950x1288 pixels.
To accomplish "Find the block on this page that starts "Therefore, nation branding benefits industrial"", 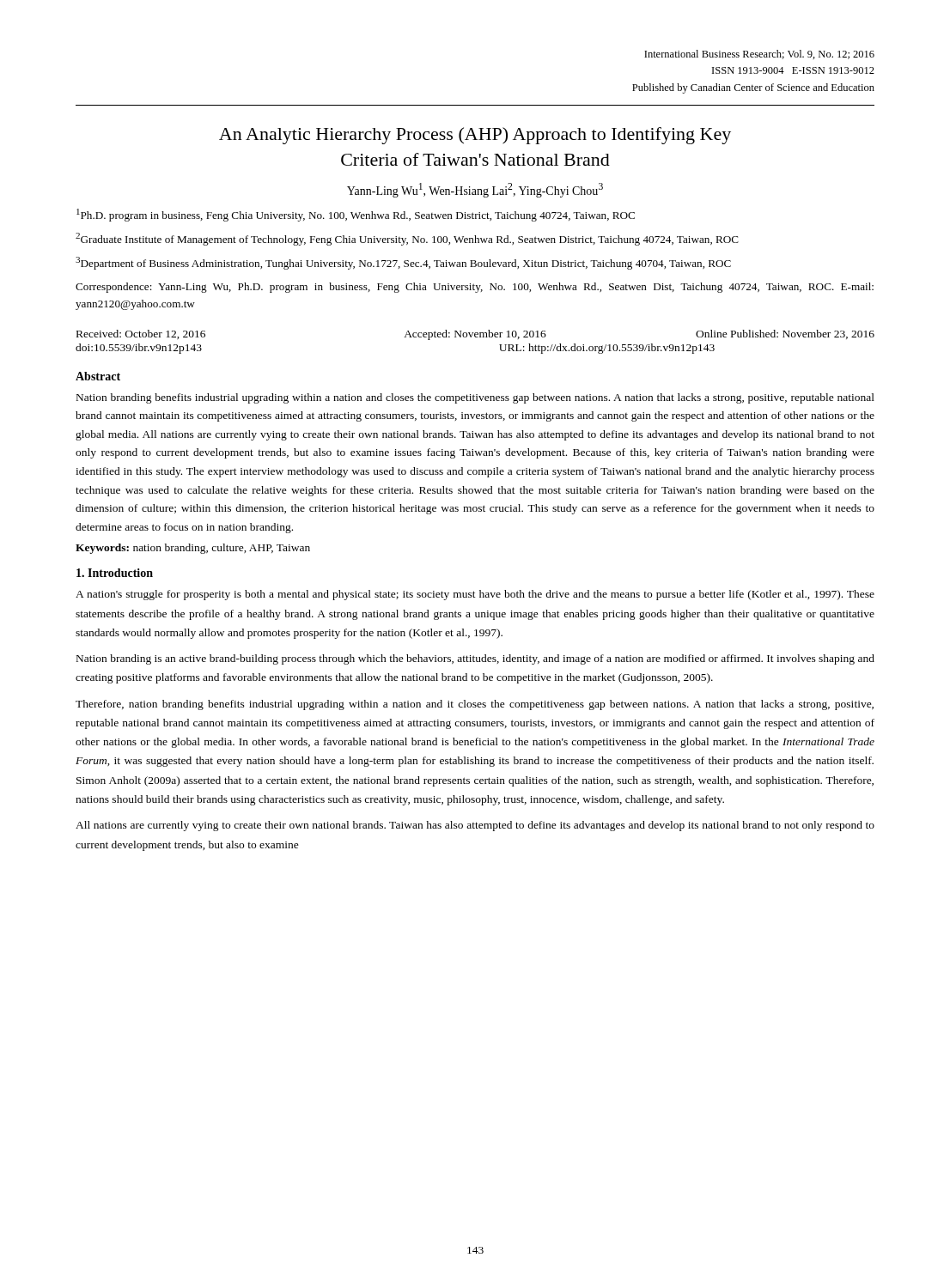I will (x=475, y=751).
